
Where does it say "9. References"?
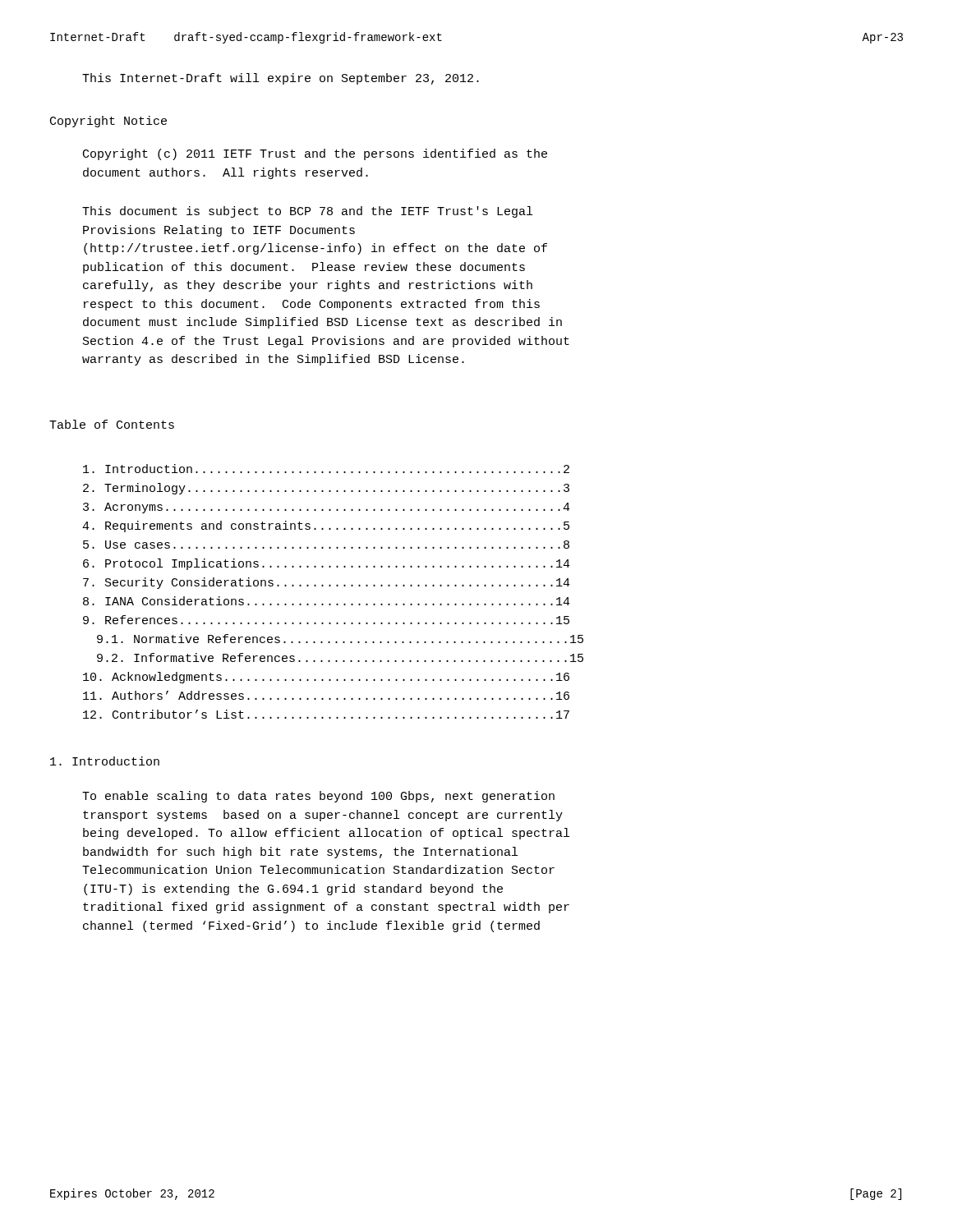(x=326, y=621)
